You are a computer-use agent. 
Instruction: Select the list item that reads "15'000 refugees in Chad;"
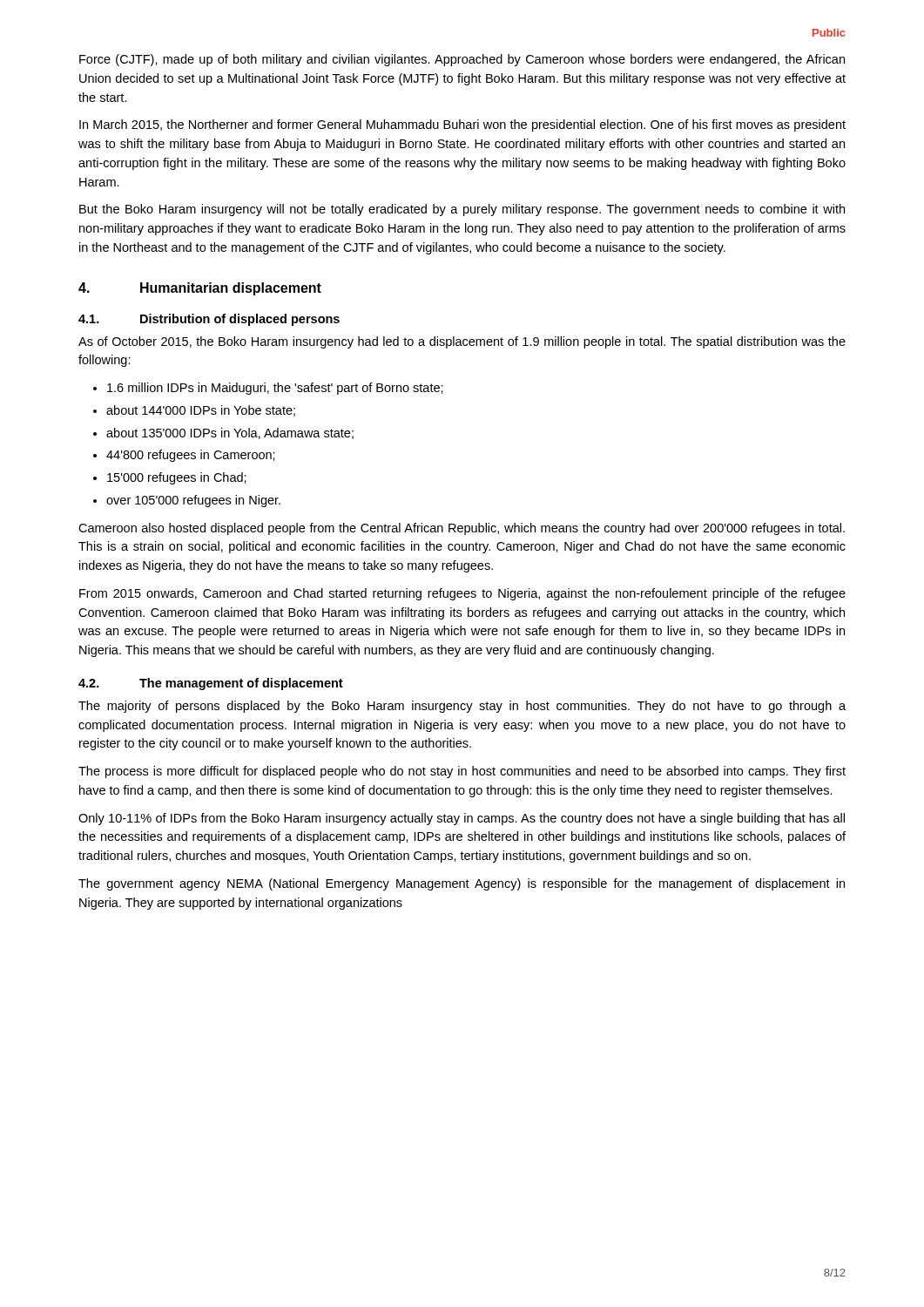[177, 478]
